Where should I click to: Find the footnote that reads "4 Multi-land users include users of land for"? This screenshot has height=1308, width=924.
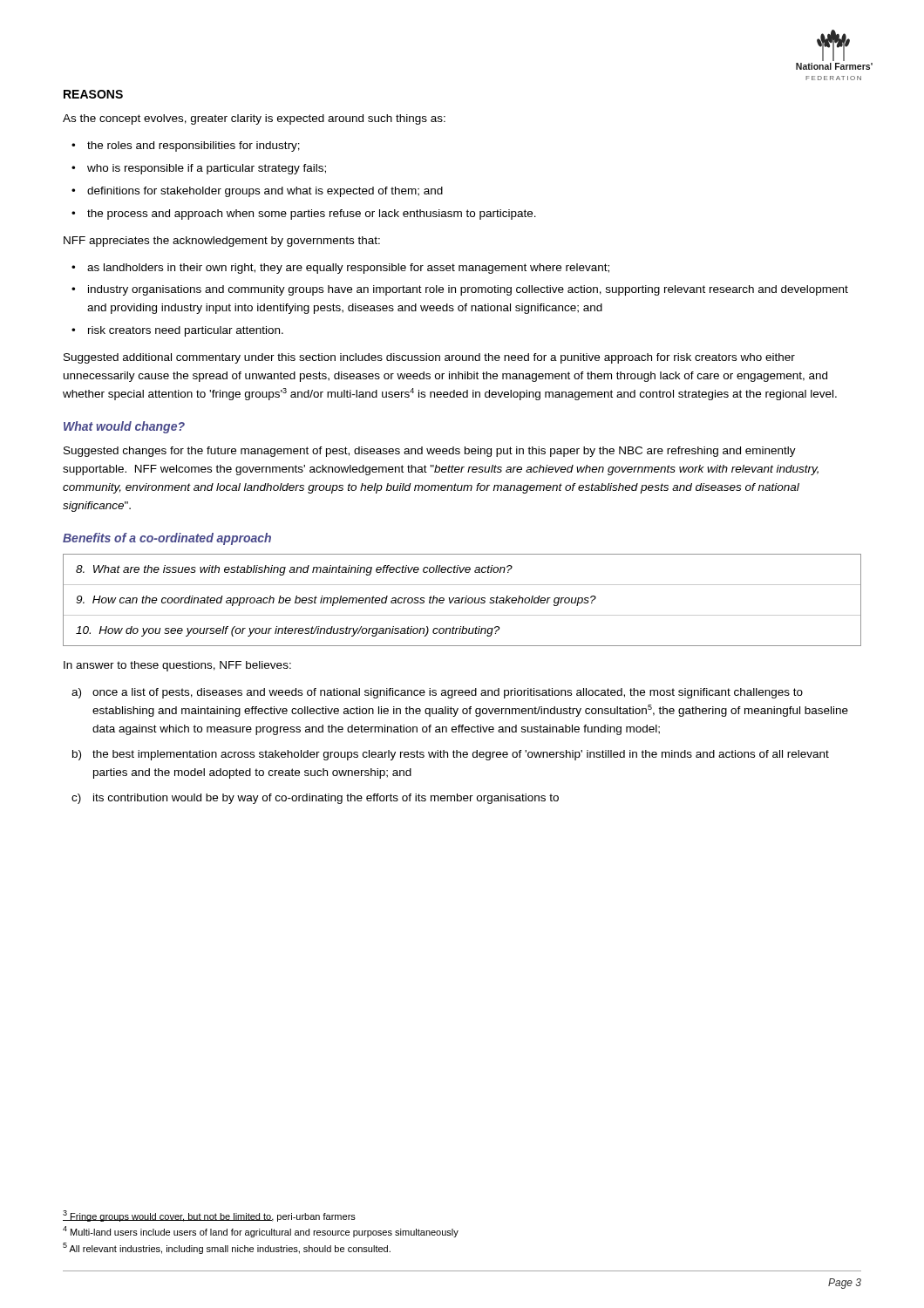pyautogui.click(x=261, y=1231)
